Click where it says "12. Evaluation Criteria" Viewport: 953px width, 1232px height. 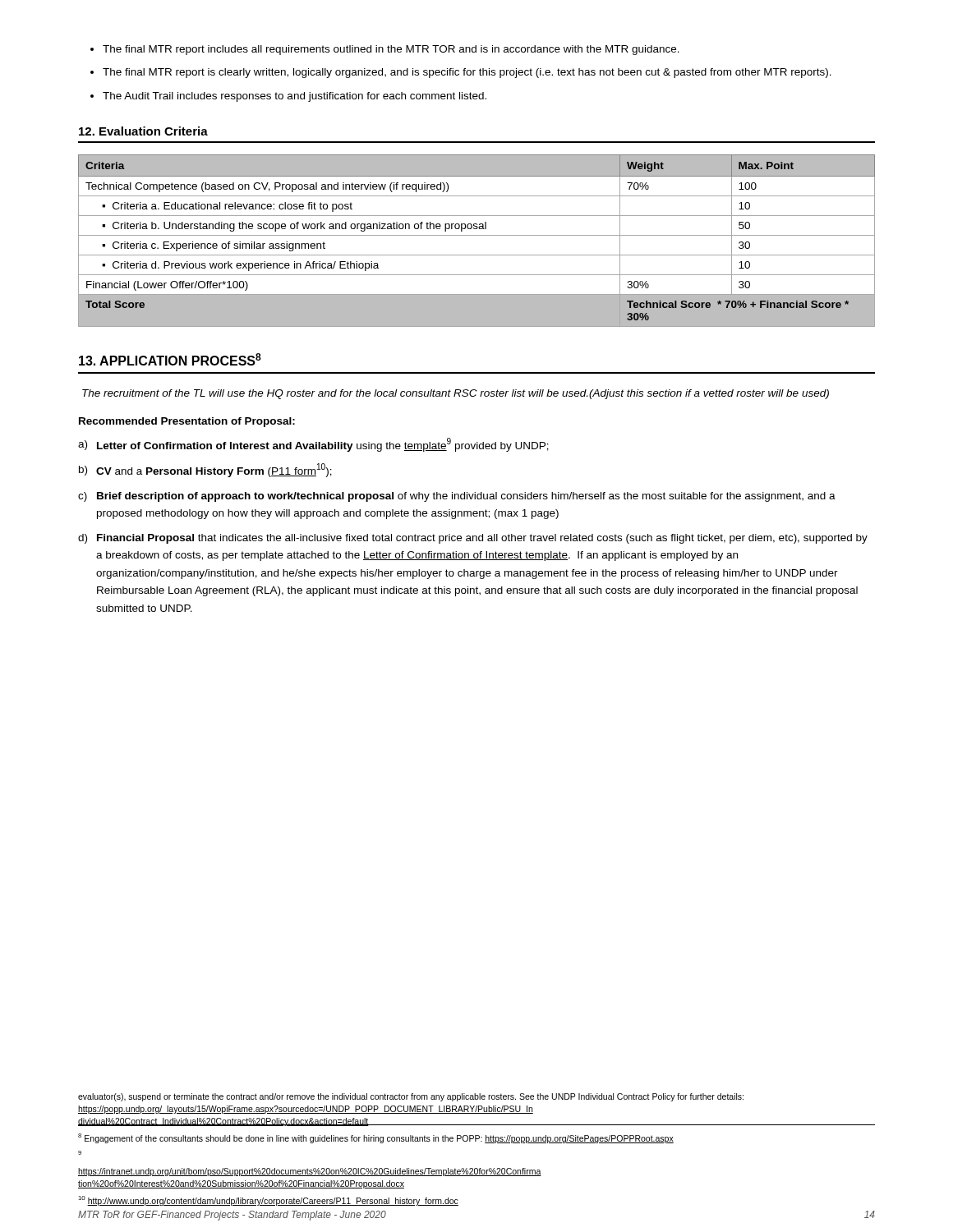tap(143, 131)
